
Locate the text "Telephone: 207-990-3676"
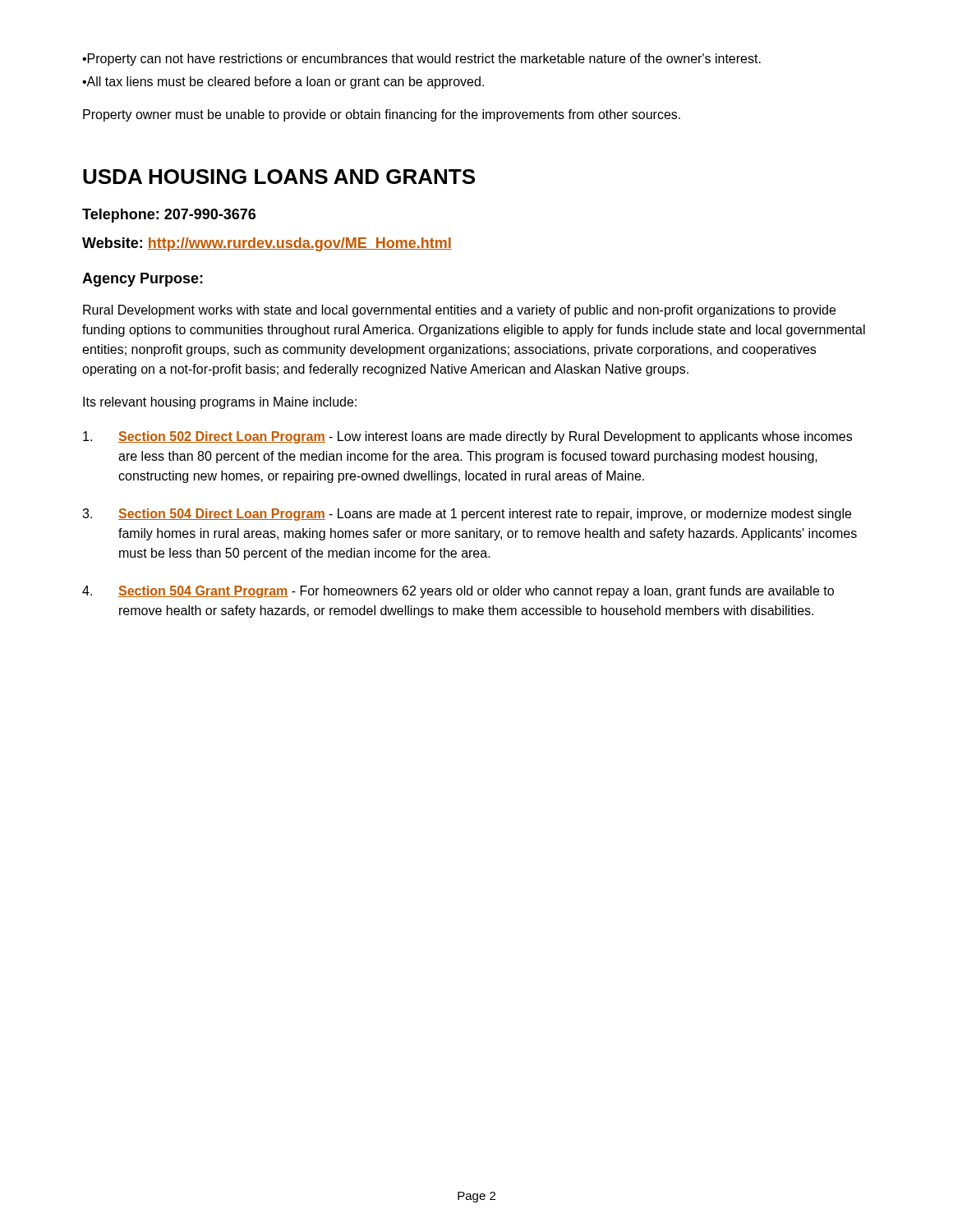tap(169, 214)
